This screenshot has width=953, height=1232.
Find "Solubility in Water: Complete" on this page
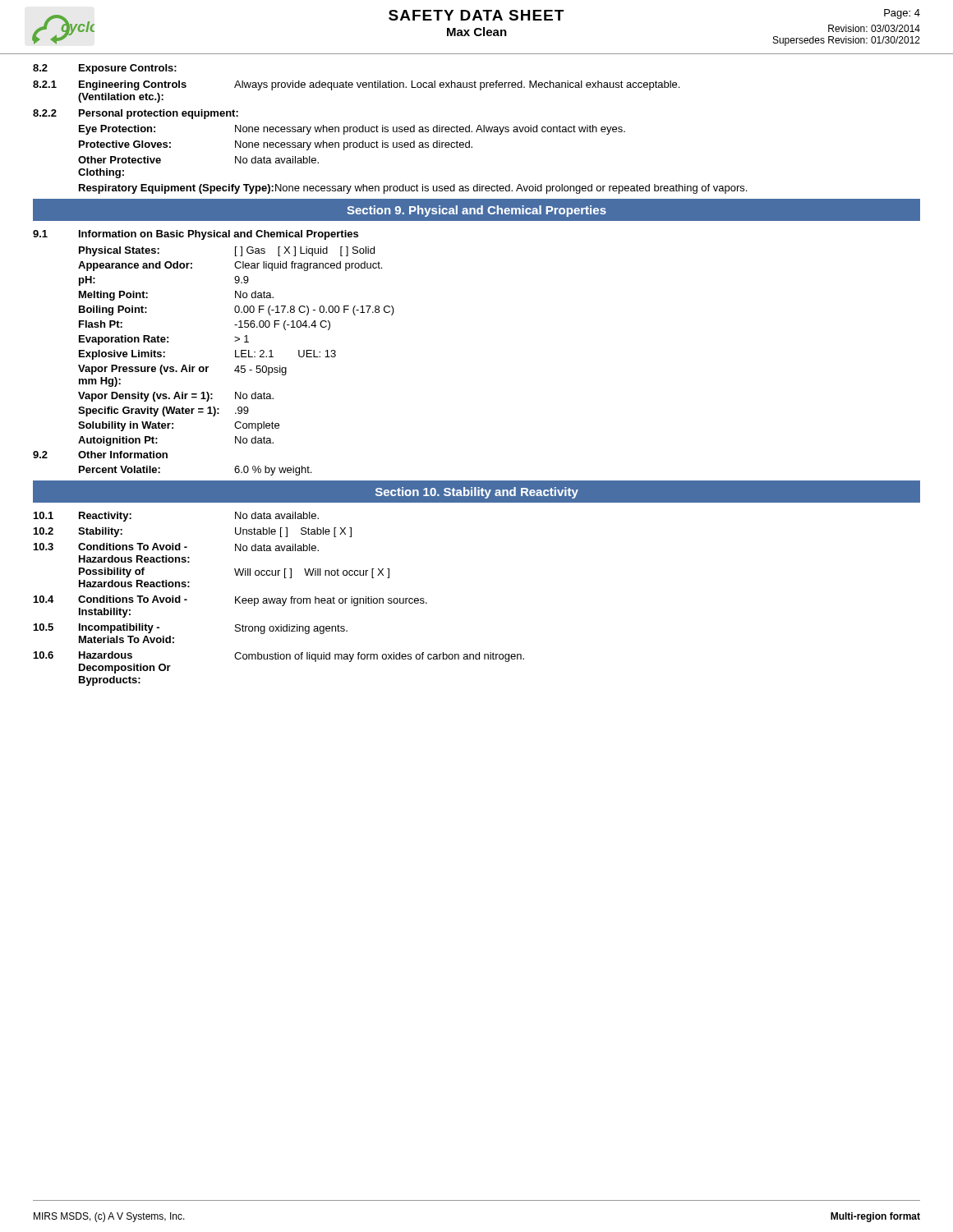tap(121, 426)
